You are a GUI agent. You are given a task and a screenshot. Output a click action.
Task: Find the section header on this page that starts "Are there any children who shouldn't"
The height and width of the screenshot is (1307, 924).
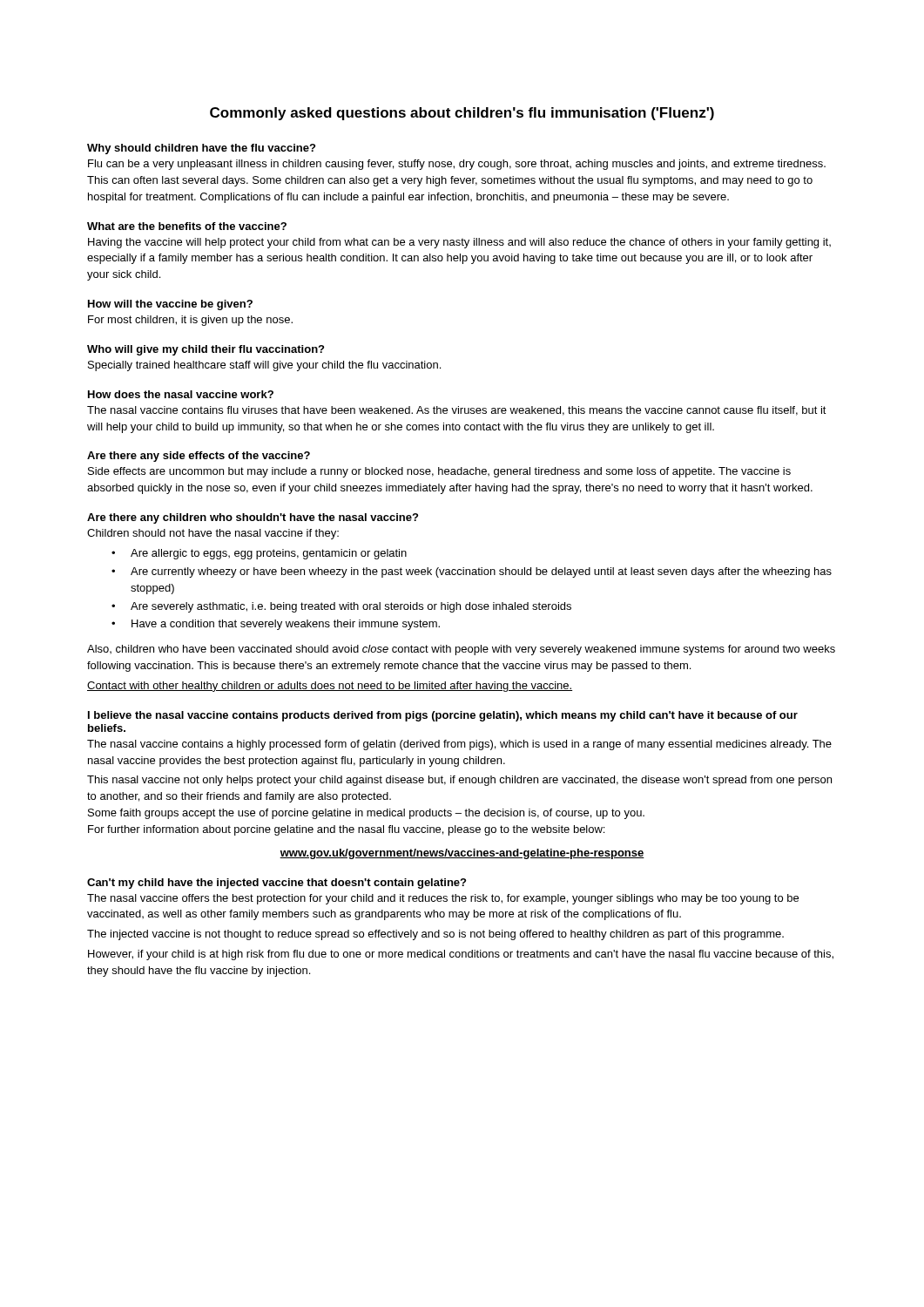coord(253,517)
